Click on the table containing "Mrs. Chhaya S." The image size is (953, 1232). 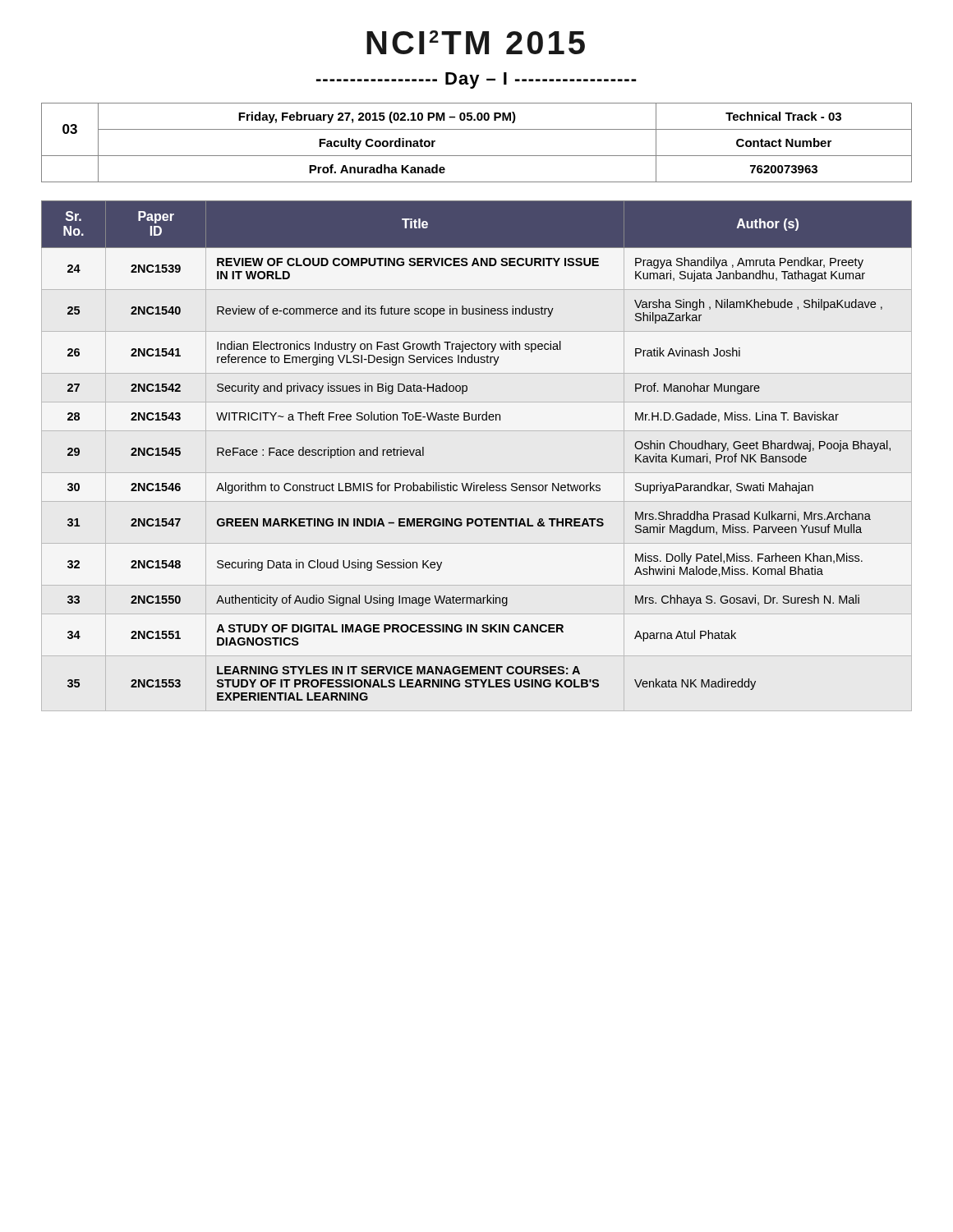tap(476, 456)
